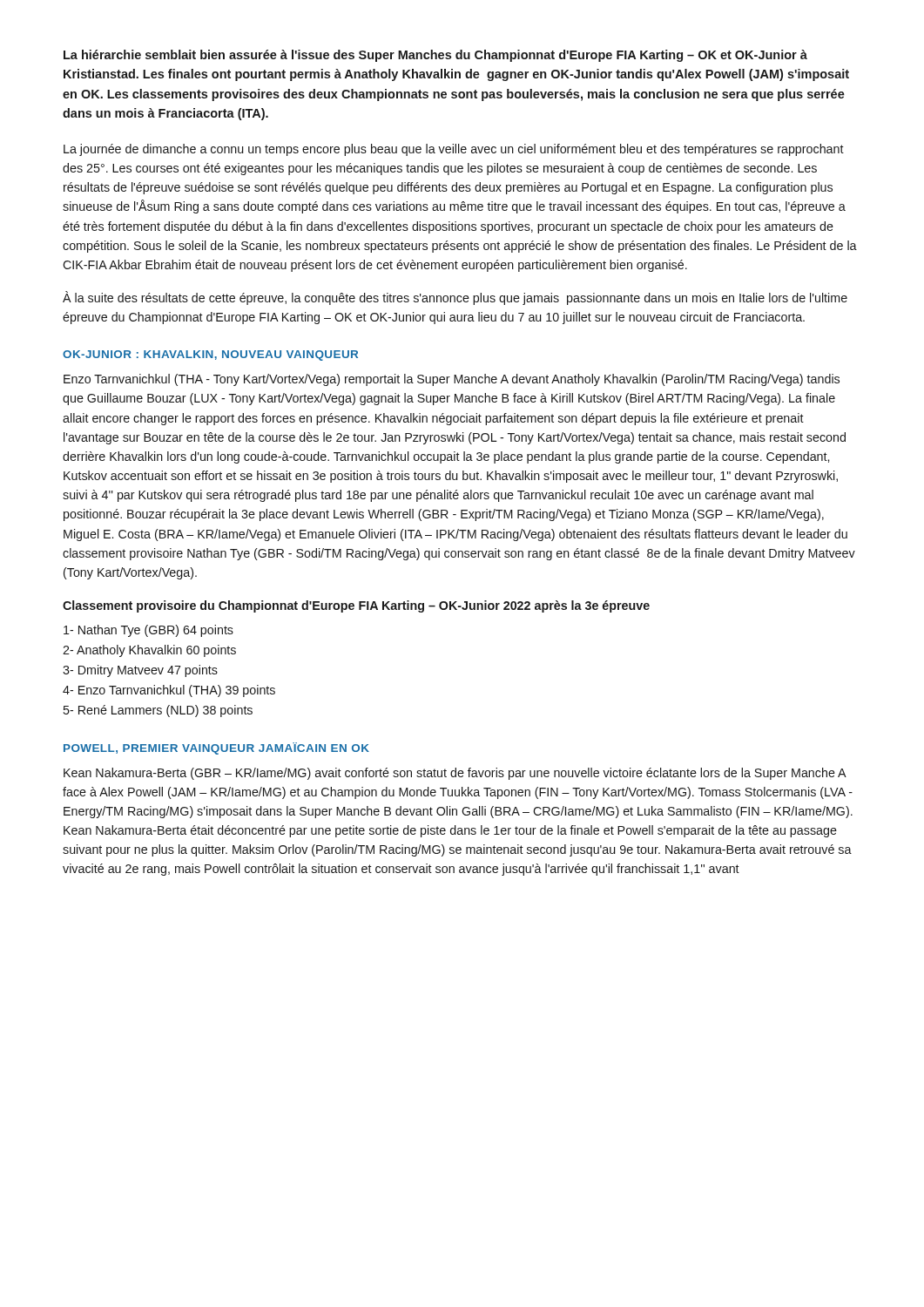
Task: Find the text block with the text "À la suite des"
Action: pos(455,308)
